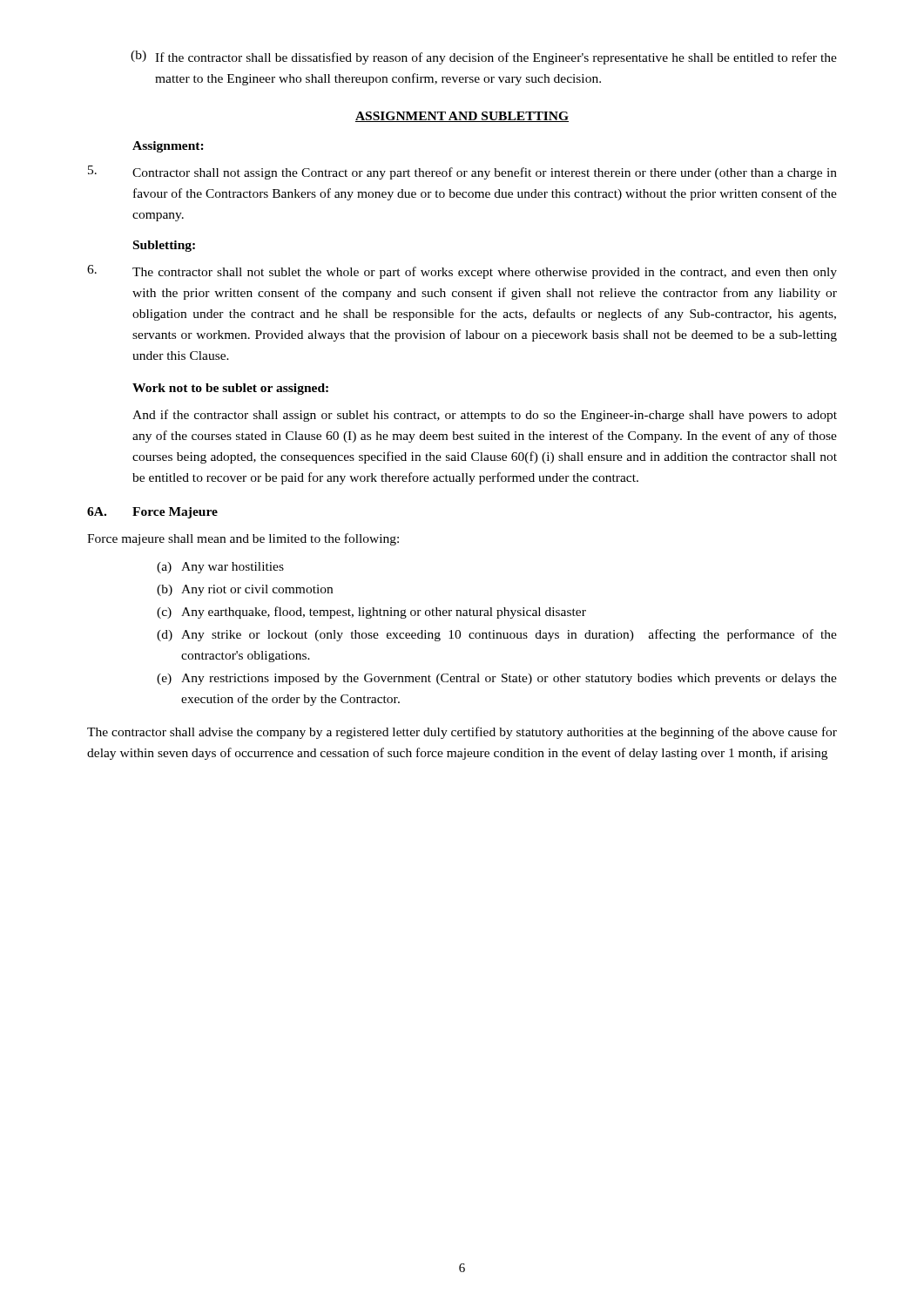
Task: Where is the passage that starts "(d) Any strike or lockout (only those"?
Action: tap(497, 645)
